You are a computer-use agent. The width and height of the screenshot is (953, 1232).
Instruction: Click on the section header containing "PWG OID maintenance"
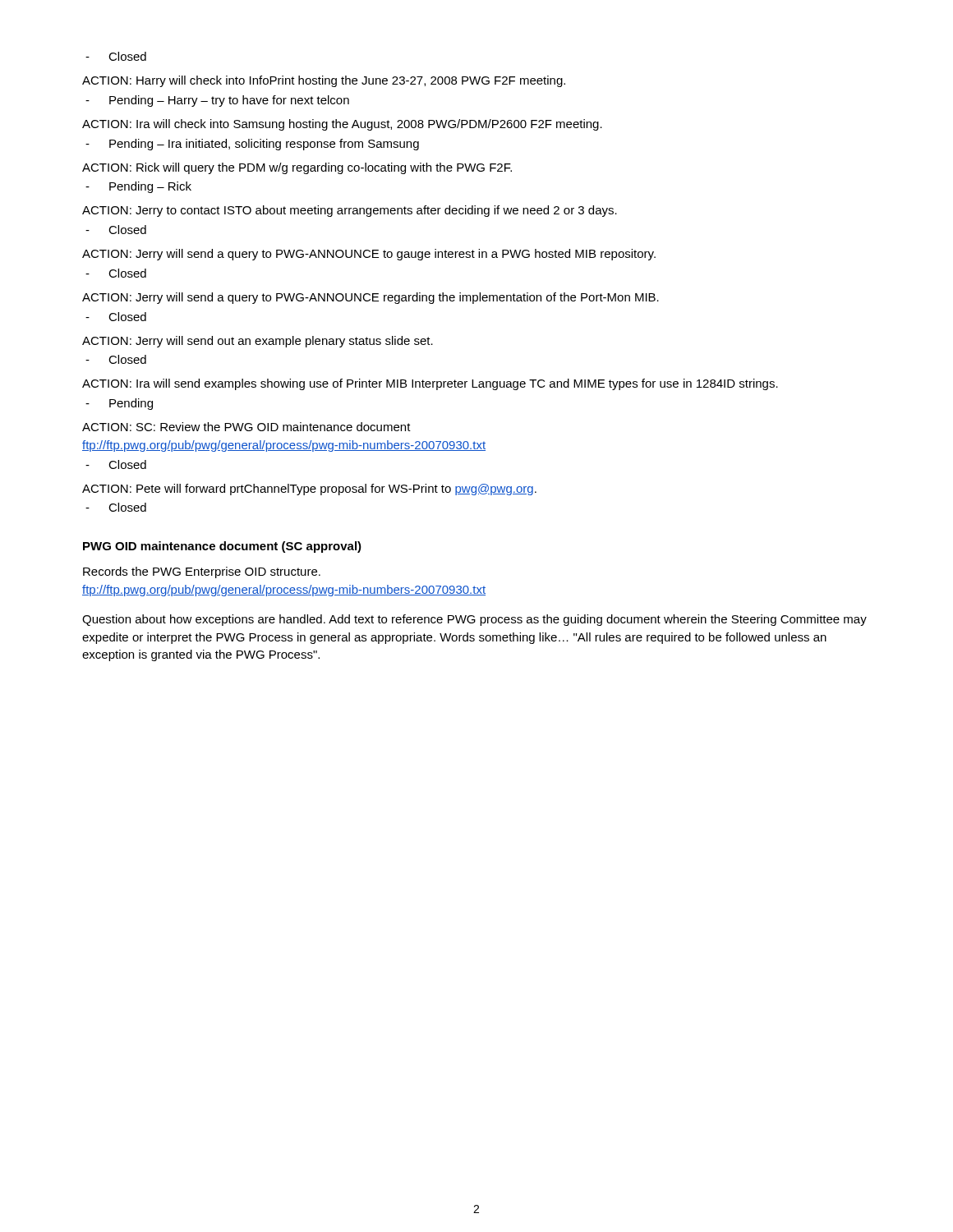pos(222,546)
